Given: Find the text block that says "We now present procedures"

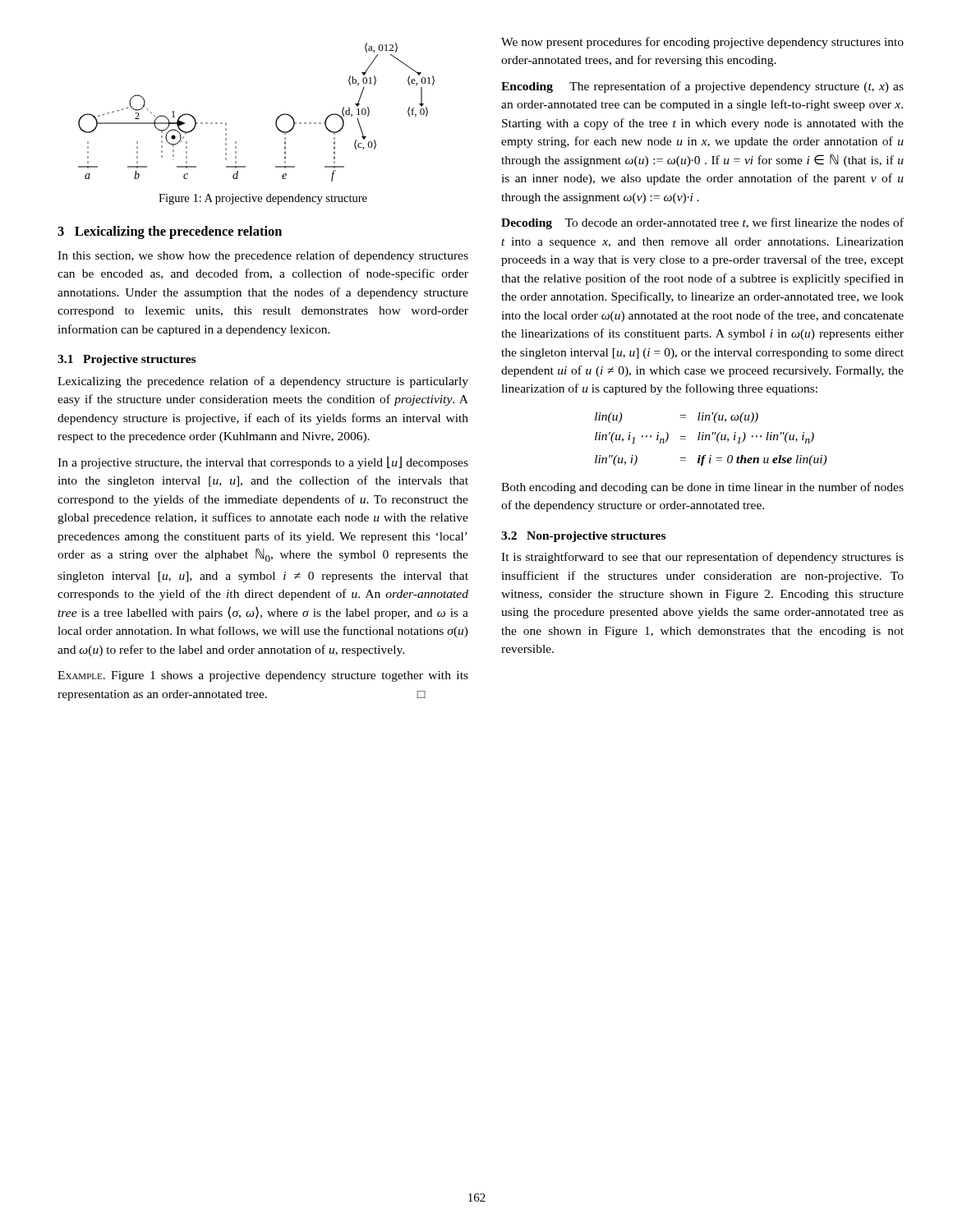Looking at the screenshot, I should point(702,51).
